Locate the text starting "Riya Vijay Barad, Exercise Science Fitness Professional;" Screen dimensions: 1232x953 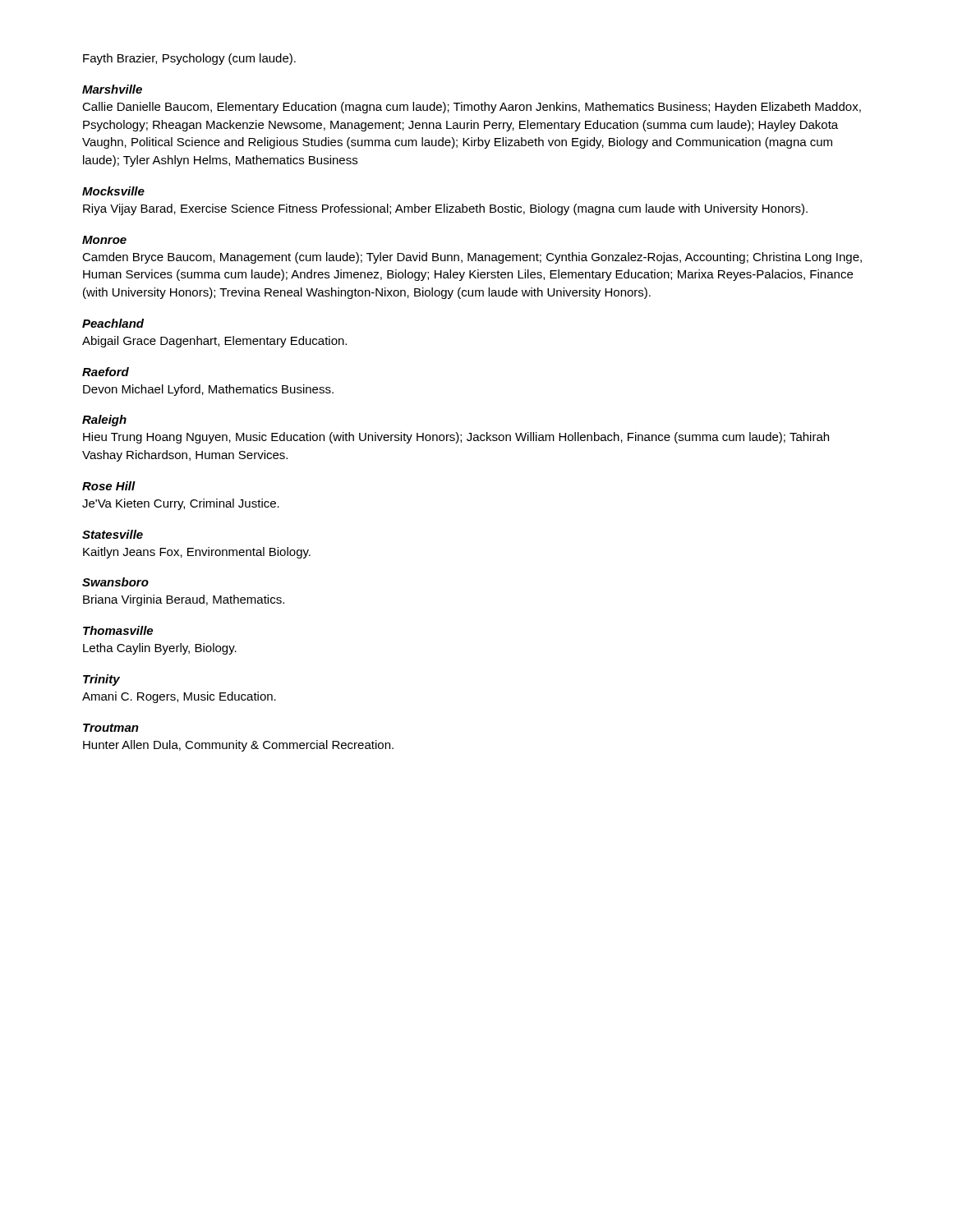click(445, 208)
